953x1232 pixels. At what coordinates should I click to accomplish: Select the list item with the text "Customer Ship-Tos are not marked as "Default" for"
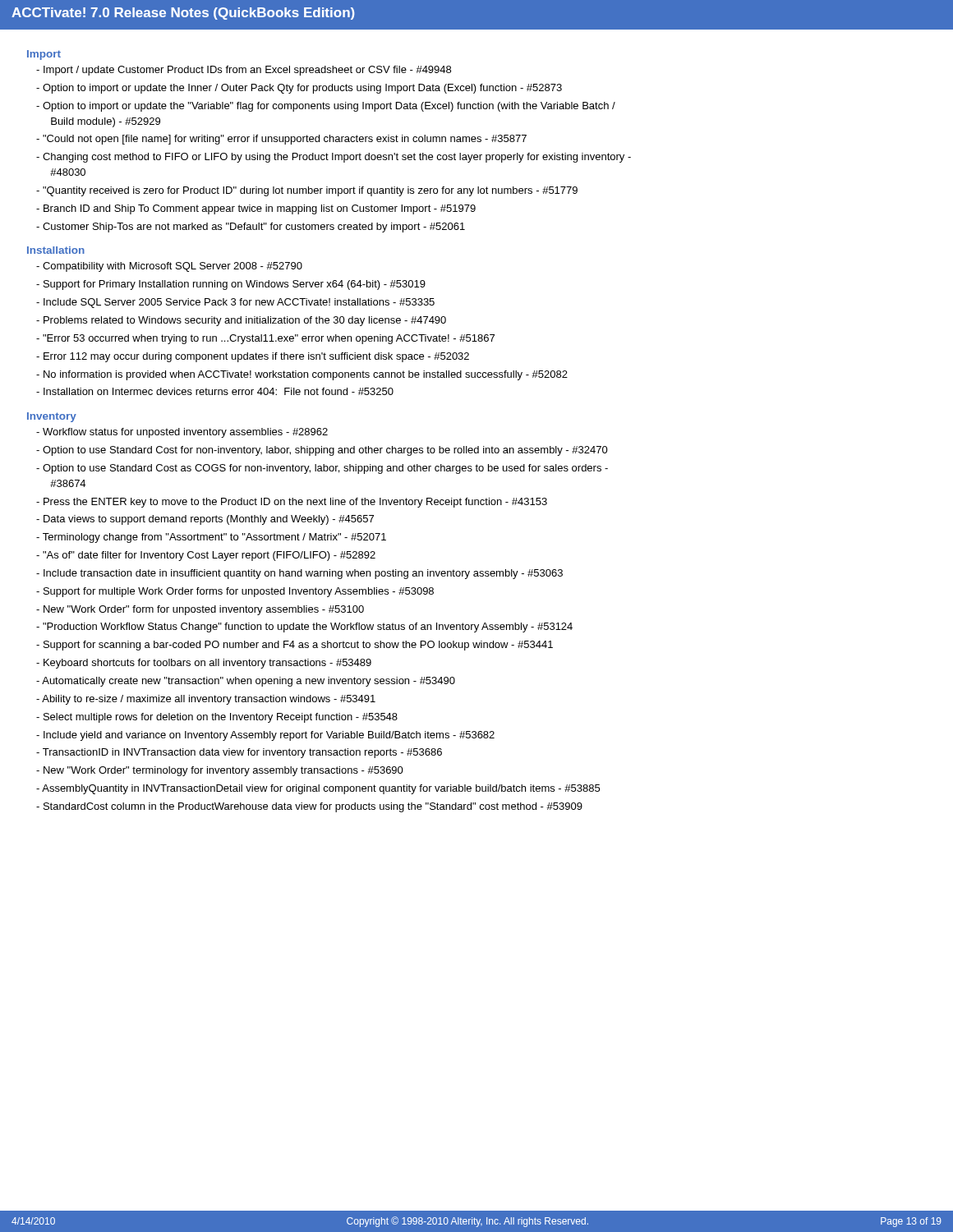tap(251, 226)
